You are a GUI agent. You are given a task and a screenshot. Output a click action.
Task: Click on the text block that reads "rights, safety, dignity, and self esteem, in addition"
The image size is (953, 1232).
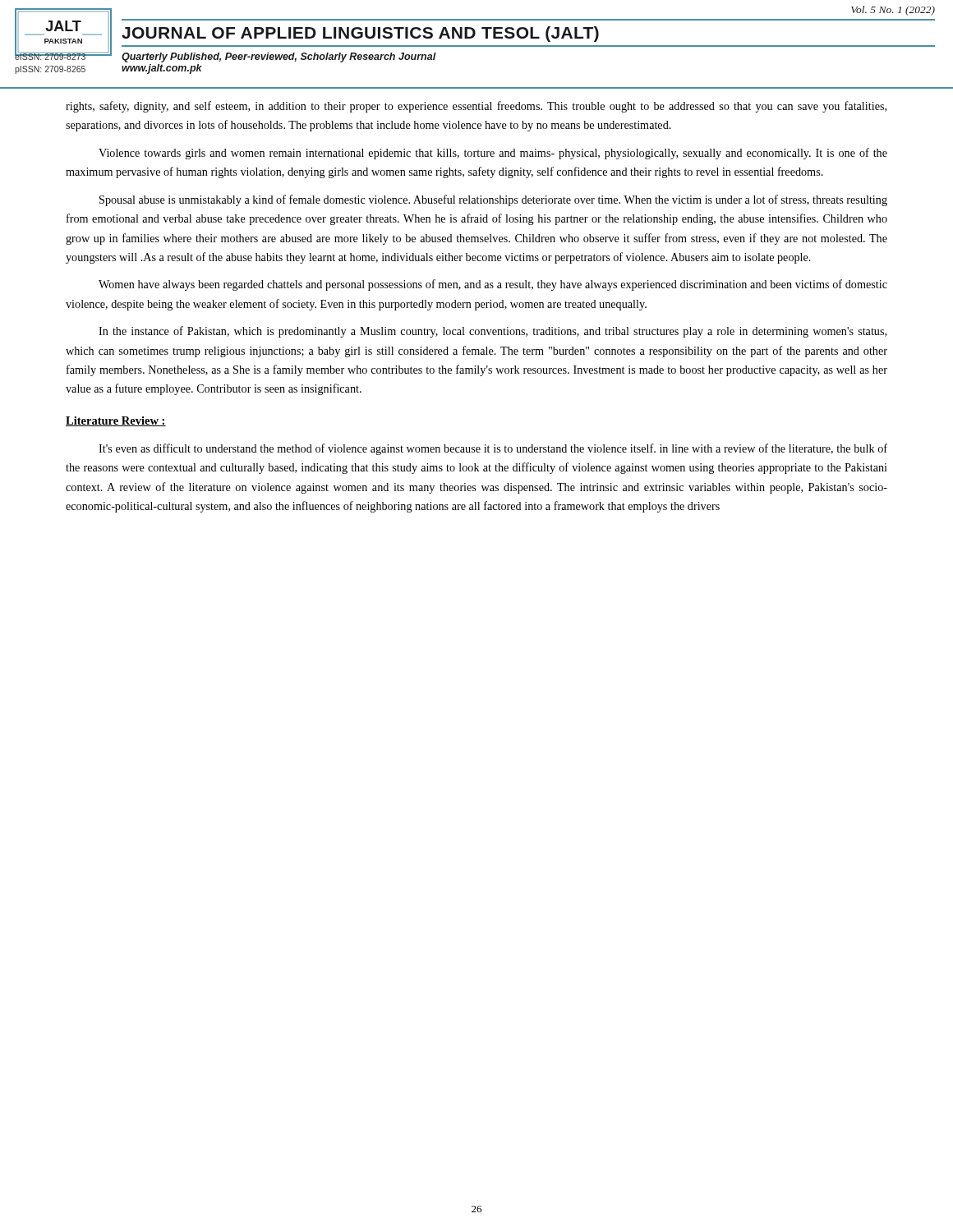[476, 248]
